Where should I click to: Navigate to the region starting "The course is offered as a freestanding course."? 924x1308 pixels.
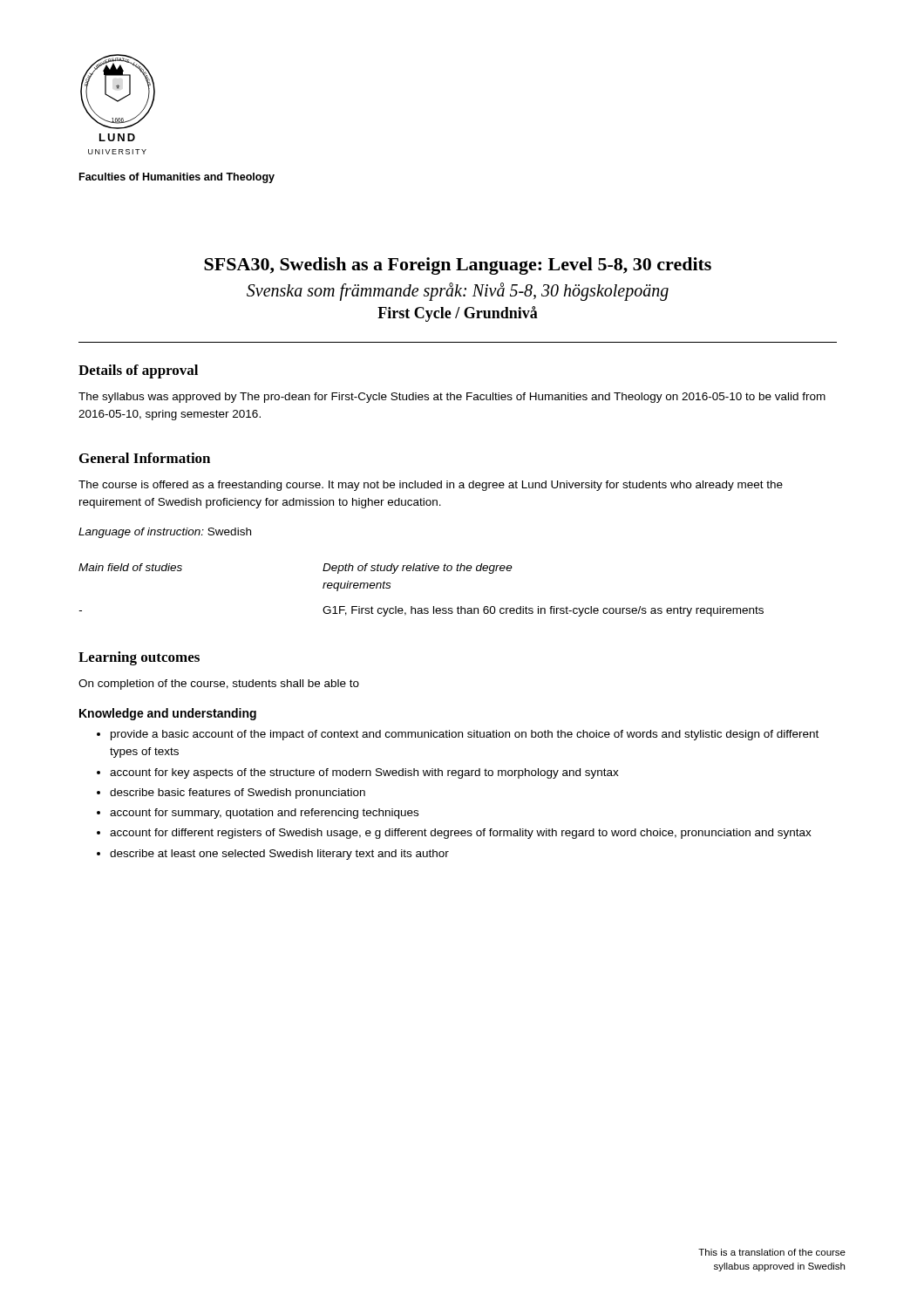[431, 493]
